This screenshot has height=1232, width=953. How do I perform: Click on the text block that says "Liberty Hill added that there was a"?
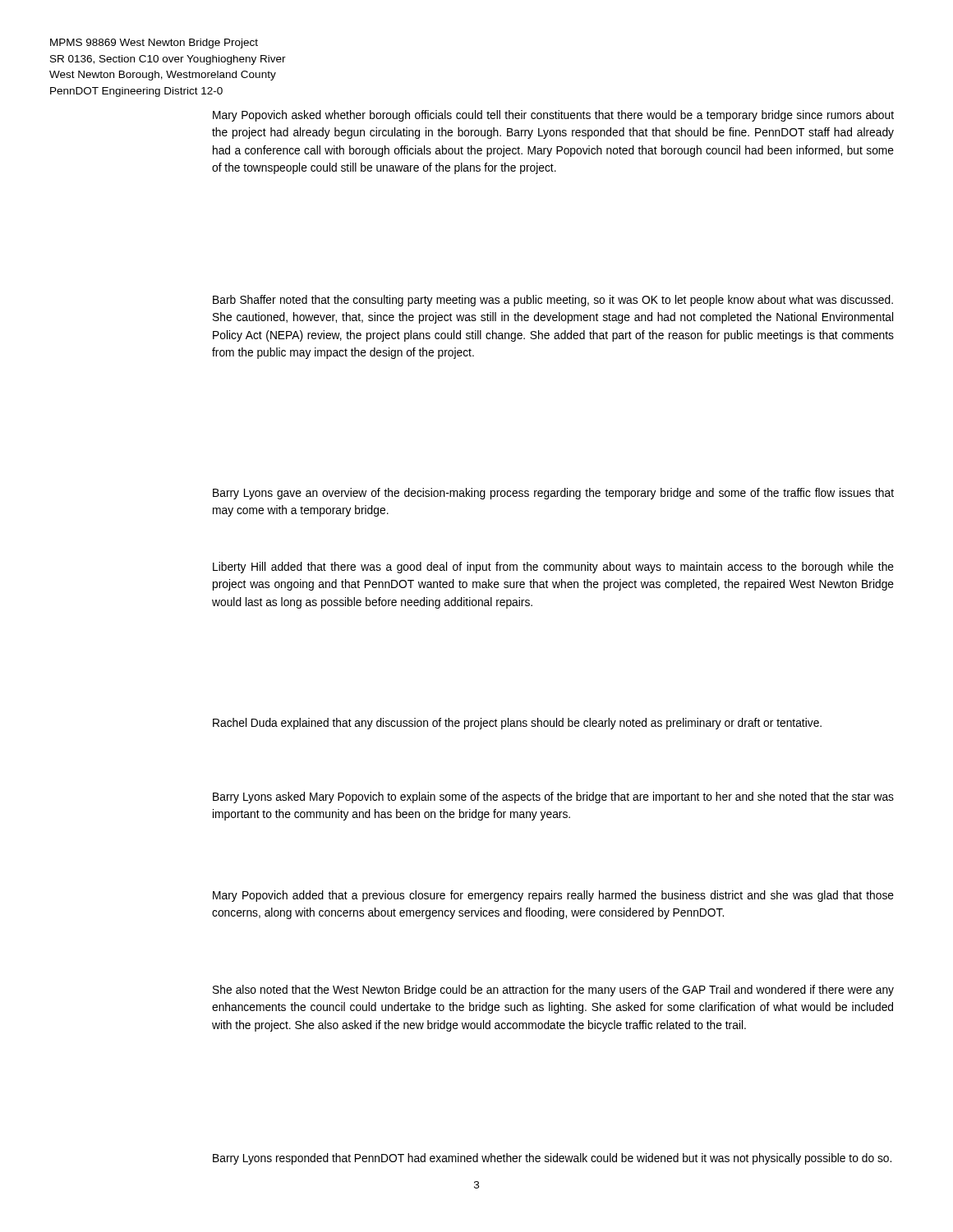(x=553, y=585)
